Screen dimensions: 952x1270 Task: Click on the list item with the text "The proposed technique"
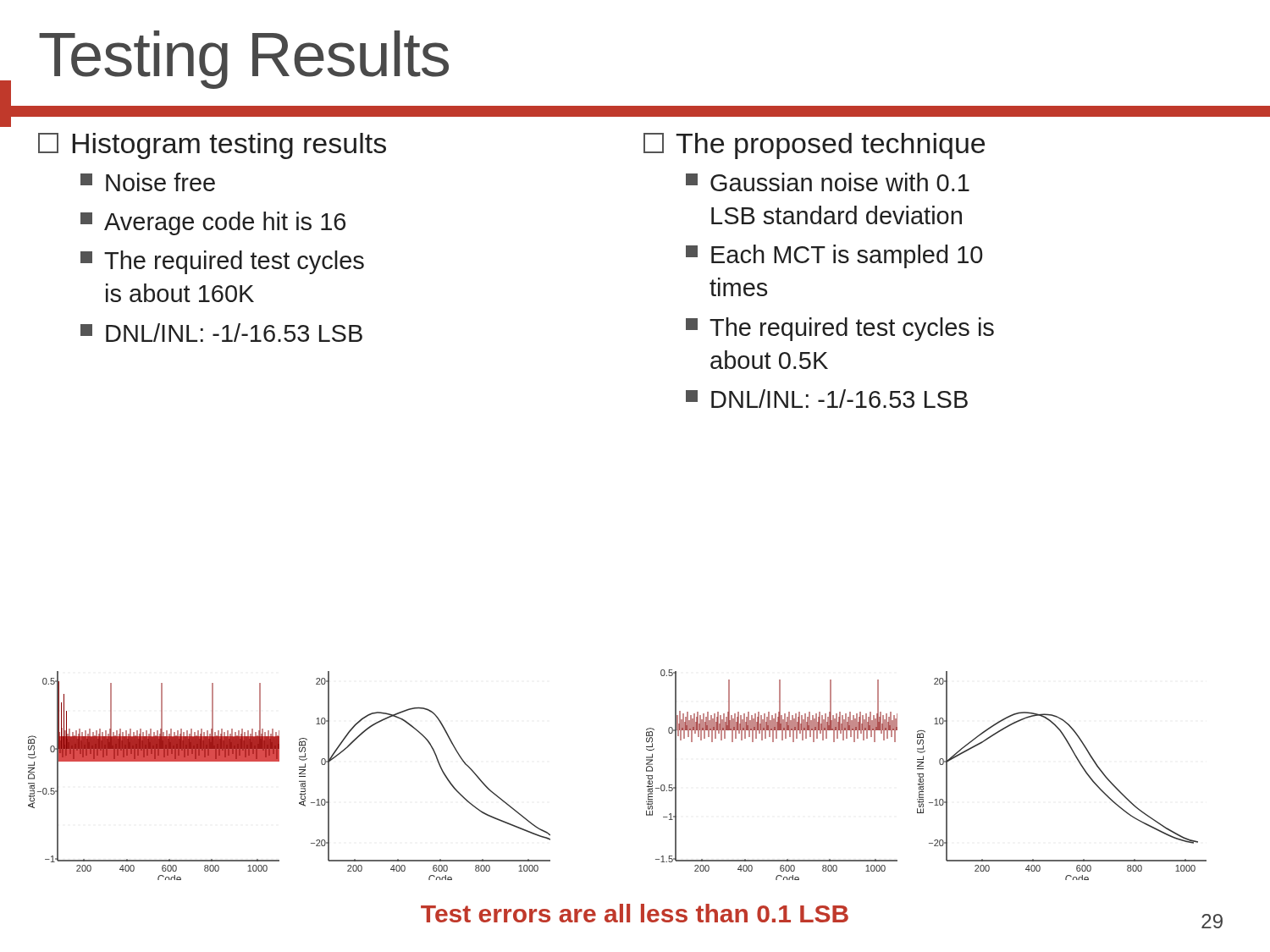click(x=815, y=143)
